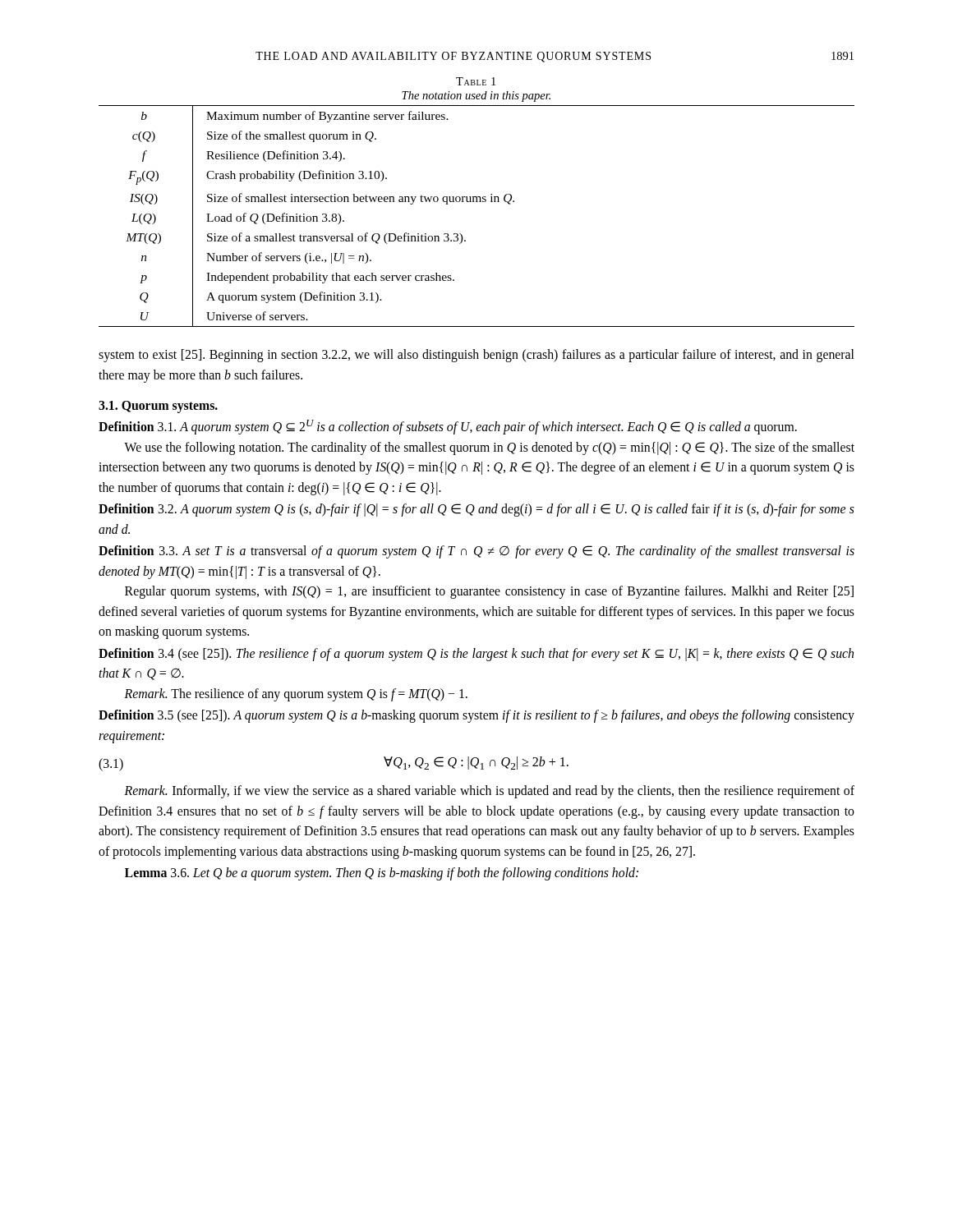Navigate to the region starting "Definition 3.2. A quorum"
953x1232 pixels.
pos(476,519)
